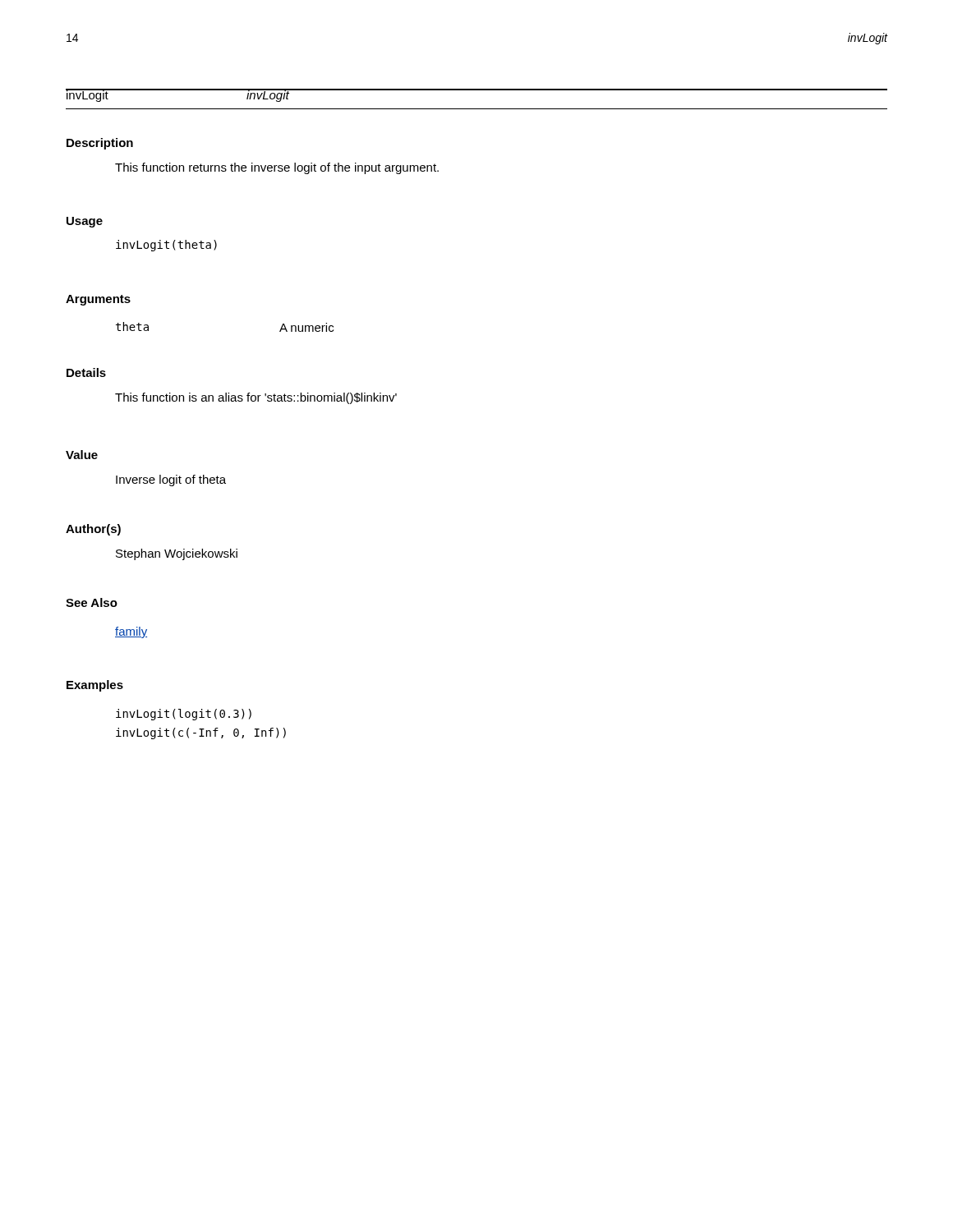The width and height of the screenshot is (953, 1232).
Task: Click where it says "Inverse logit of theta"
Action: [170, 479]
